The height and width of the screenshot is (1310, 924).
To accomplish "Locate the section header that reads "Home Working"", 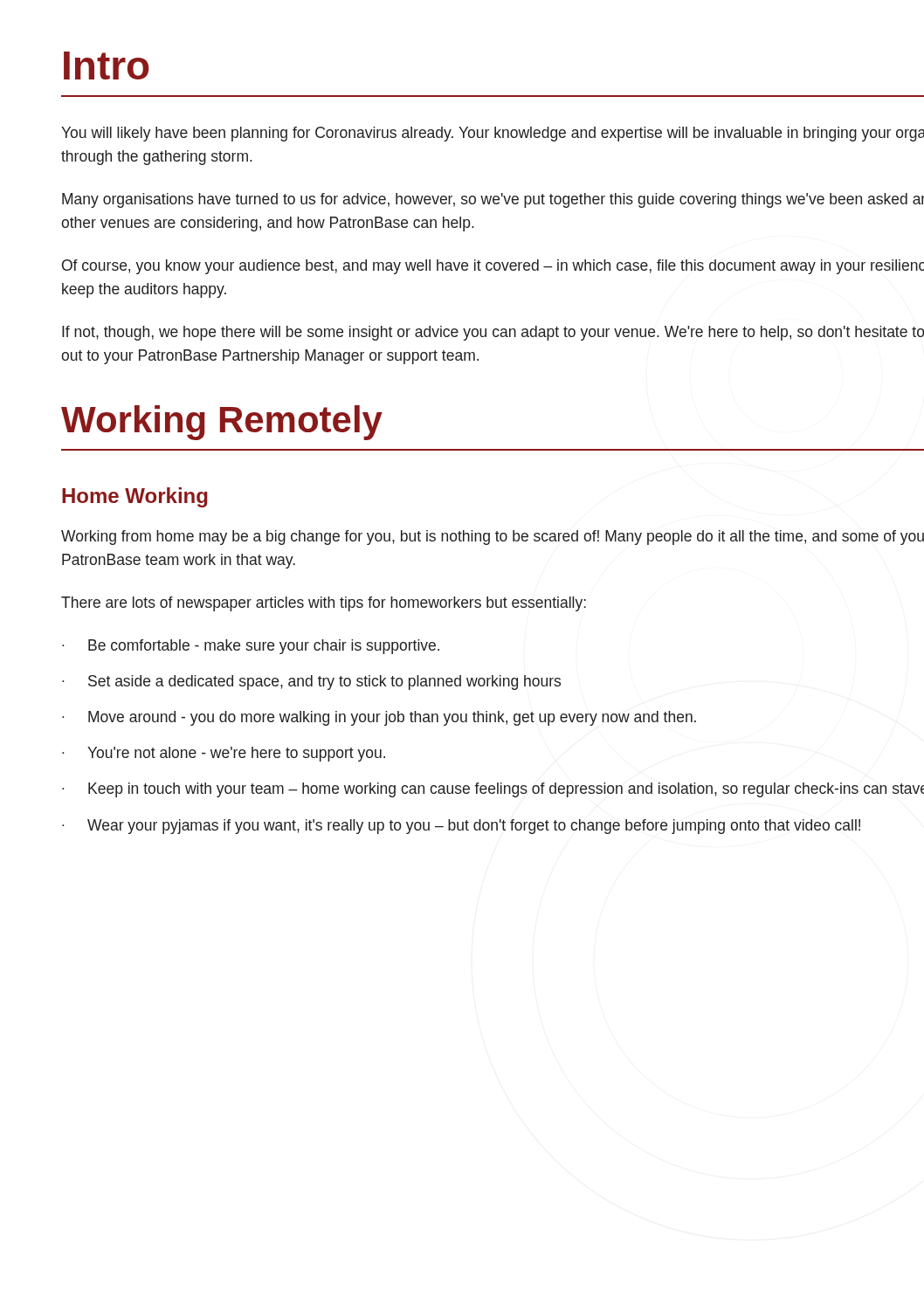I will click(x=135, y=497).
